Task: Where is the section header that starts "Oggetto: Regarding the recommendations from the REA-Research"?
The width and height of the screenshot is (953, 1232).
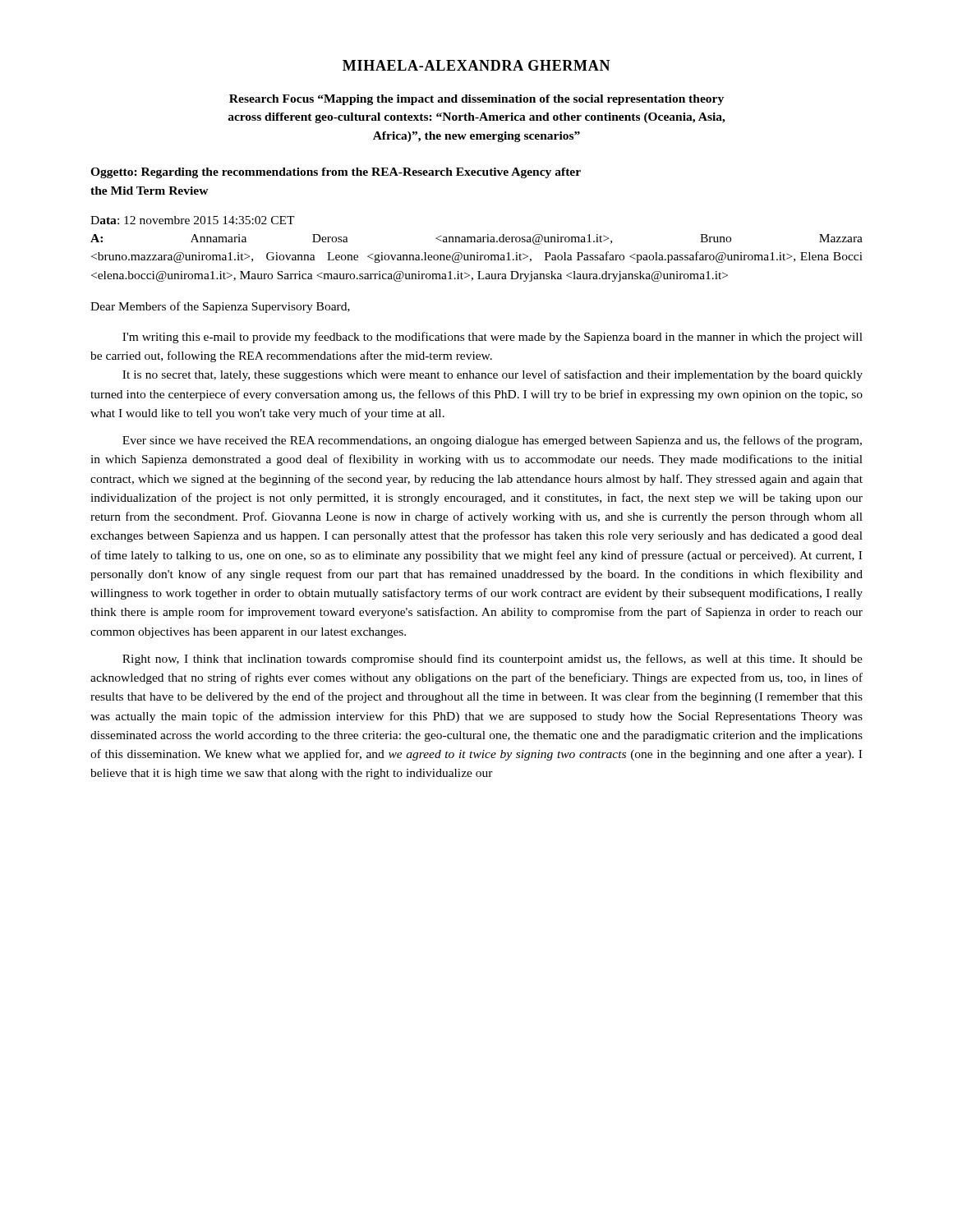Action: coord(476,181)
